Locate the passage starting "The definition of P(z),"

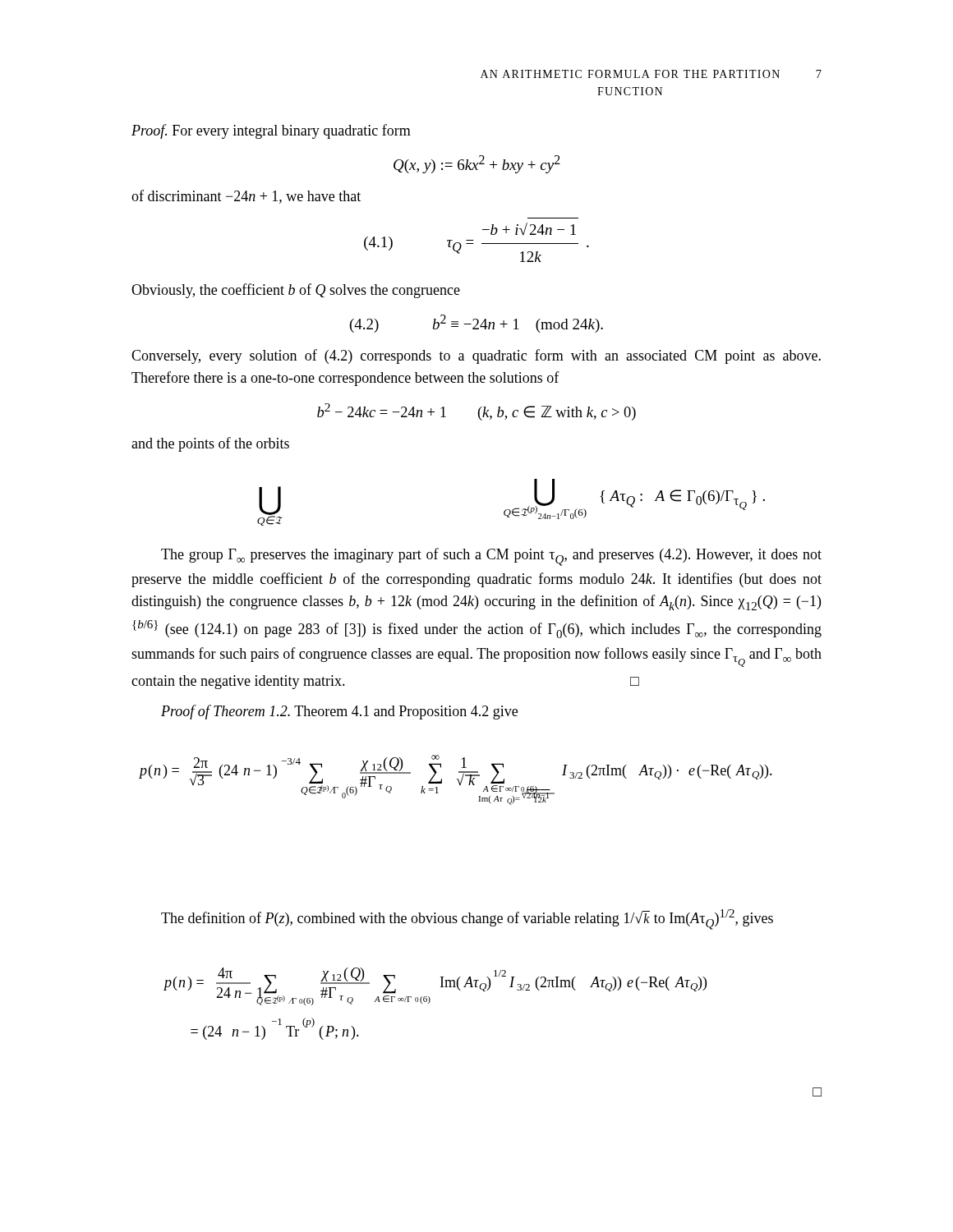tap(467, 918)
